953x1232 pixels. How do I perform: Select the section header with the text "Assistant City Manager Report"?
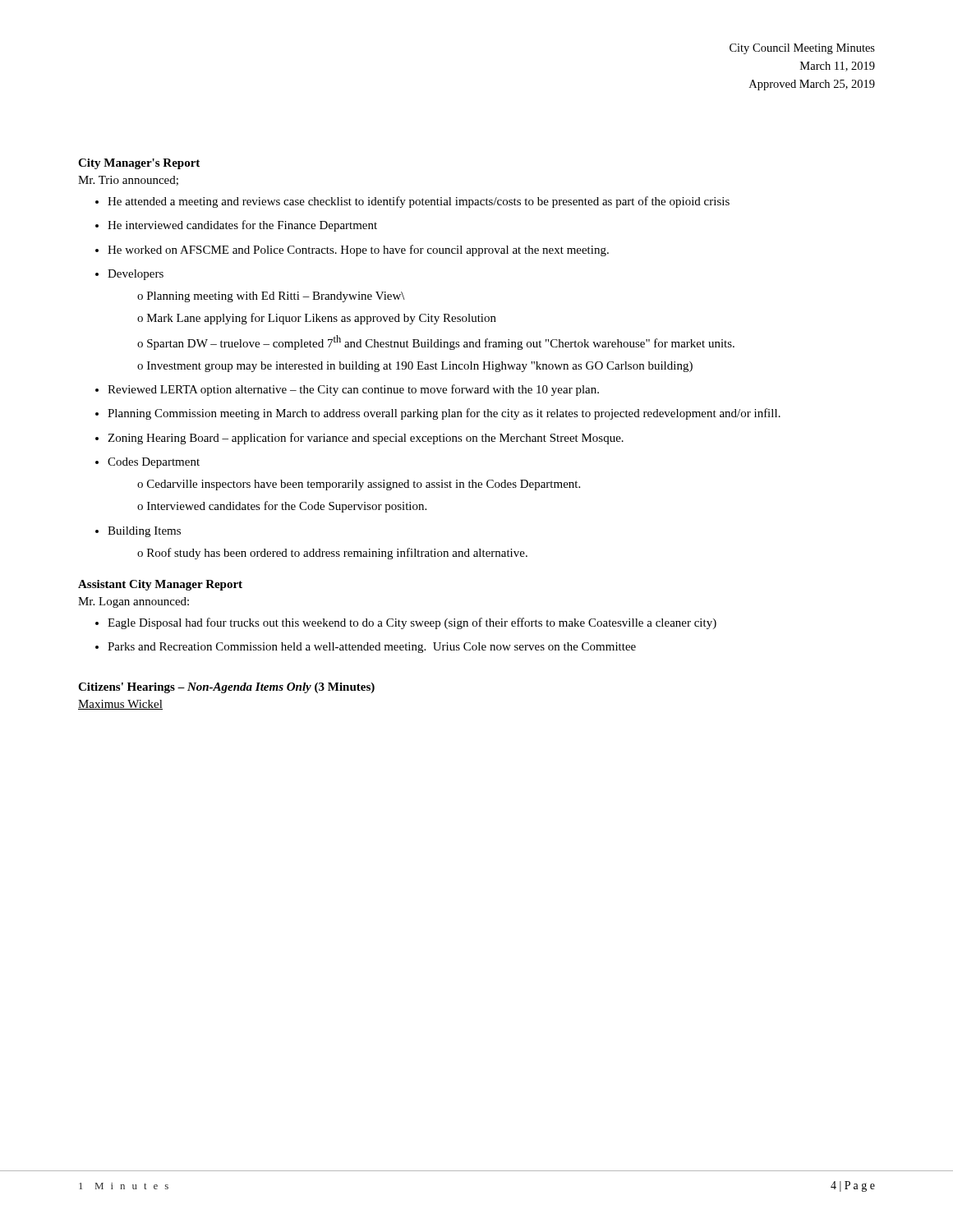coord(160,584)
